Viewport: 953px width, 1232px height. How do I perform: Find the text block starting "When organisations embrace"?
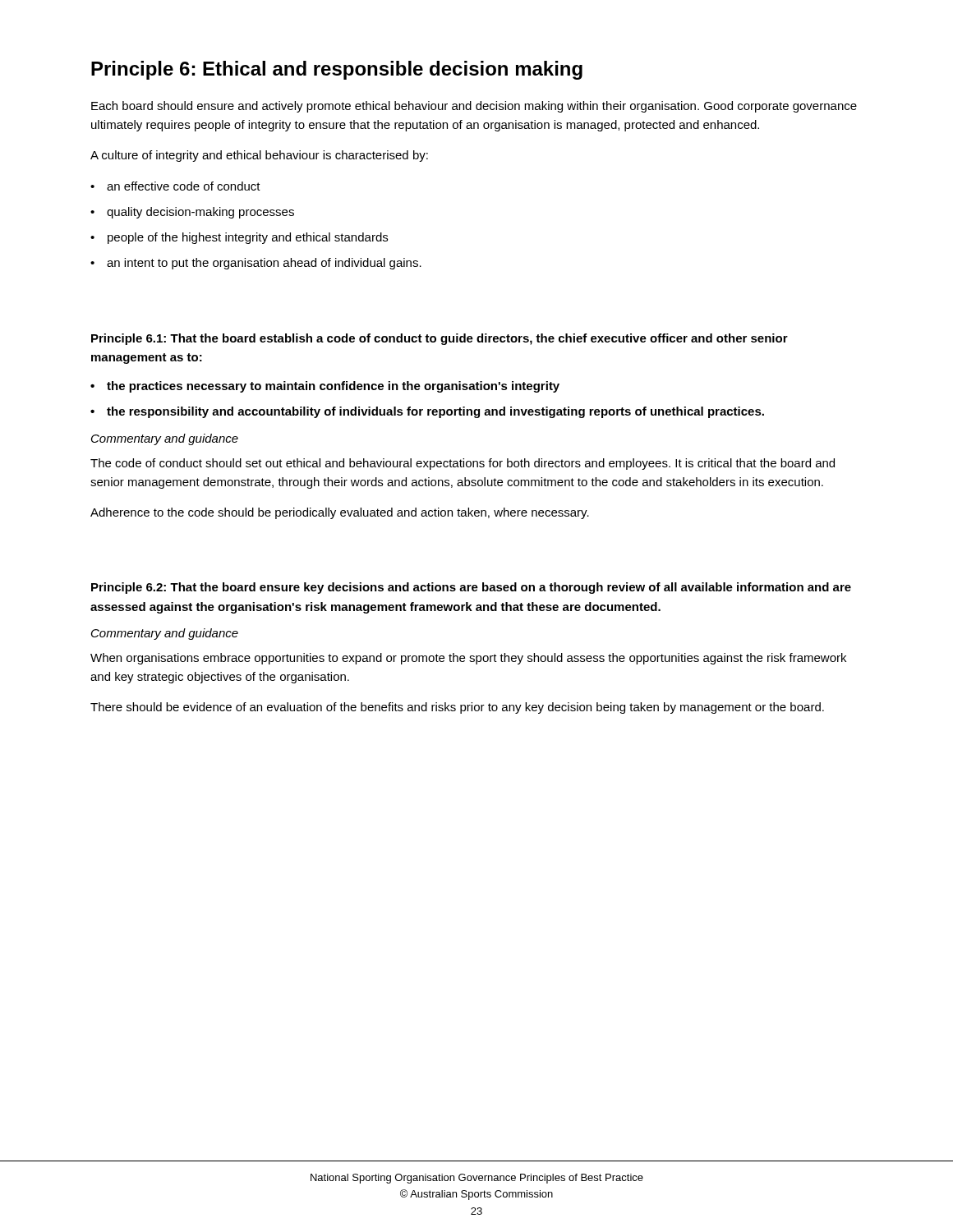(x=468, y=667)
